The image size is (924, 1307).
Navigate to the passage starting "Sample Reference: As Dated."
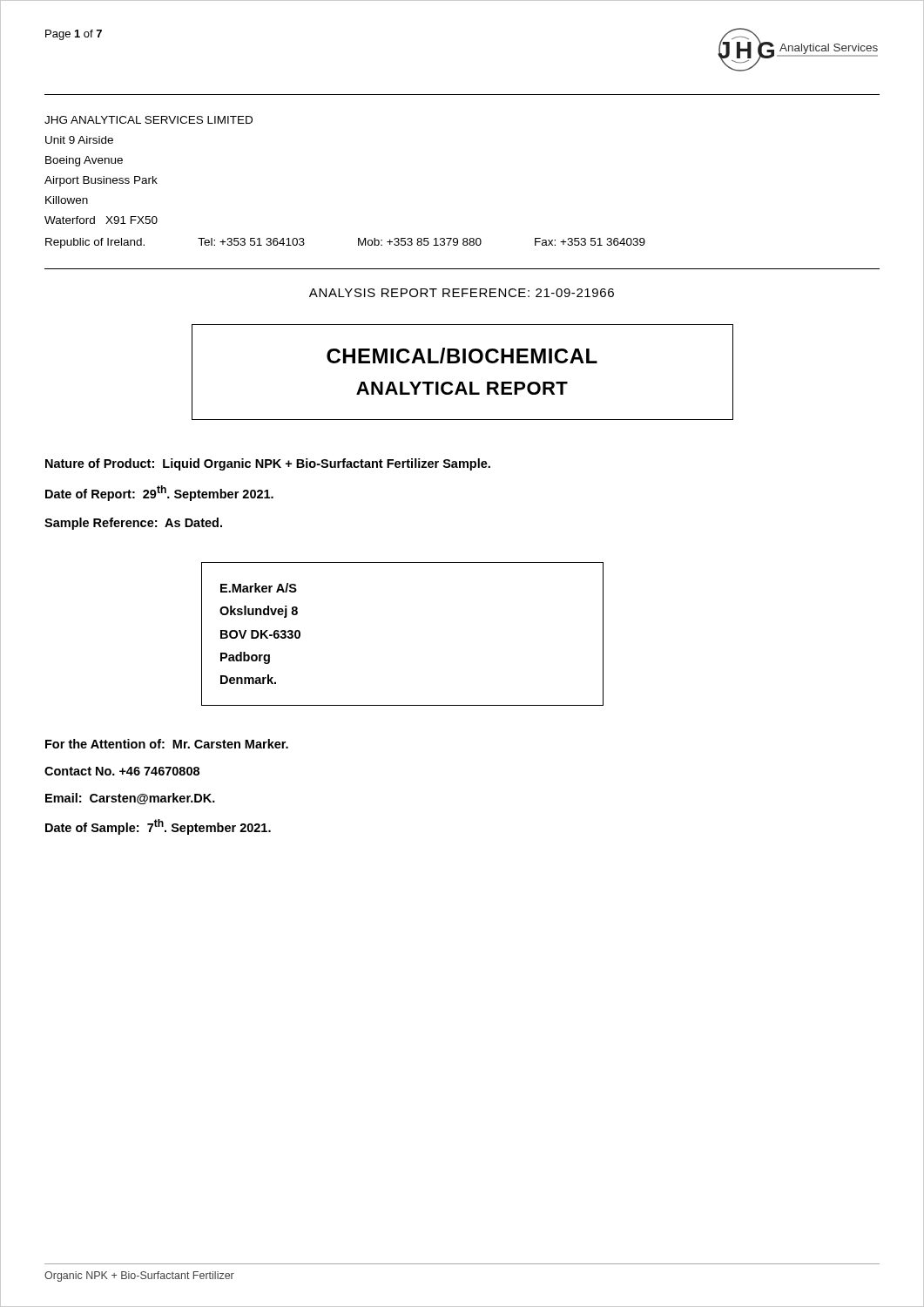click(x=134, y=523)
